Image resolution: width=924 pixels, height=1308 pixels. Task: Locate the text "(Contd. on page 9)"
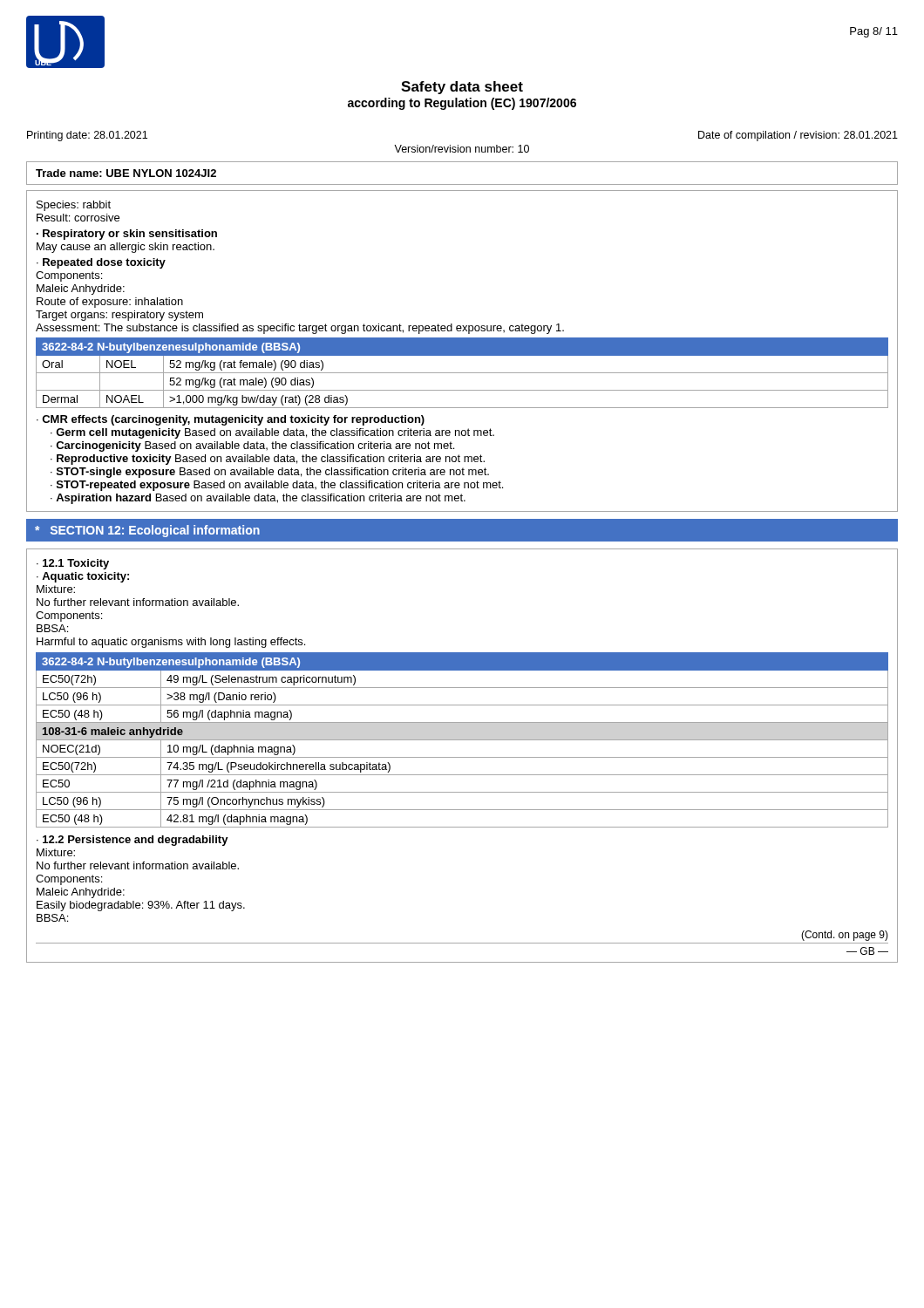click(845, 935)
